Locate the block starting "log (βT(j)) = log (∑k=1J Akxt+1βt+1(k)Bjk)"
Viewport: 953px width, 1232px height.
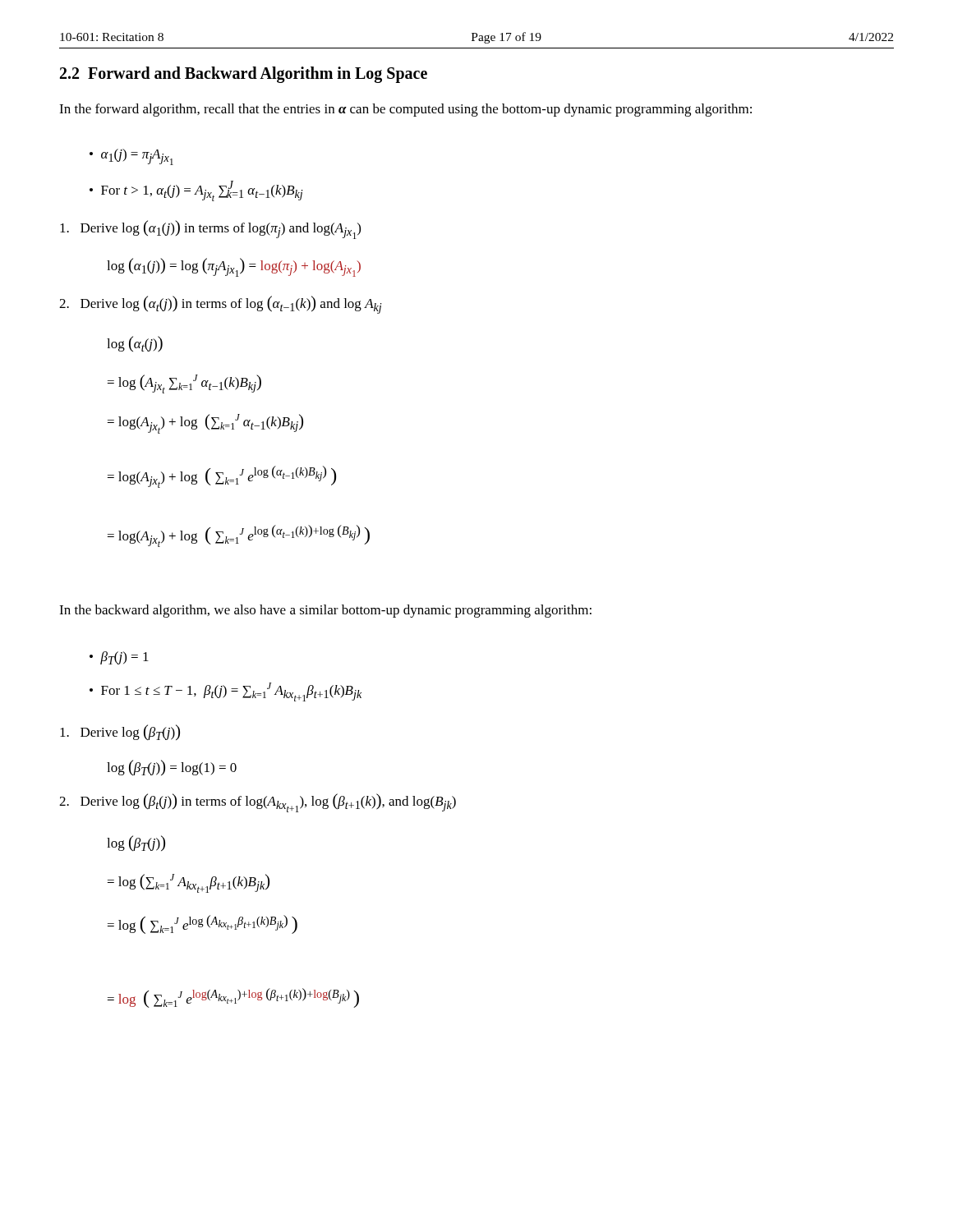[x=202, y=884]
